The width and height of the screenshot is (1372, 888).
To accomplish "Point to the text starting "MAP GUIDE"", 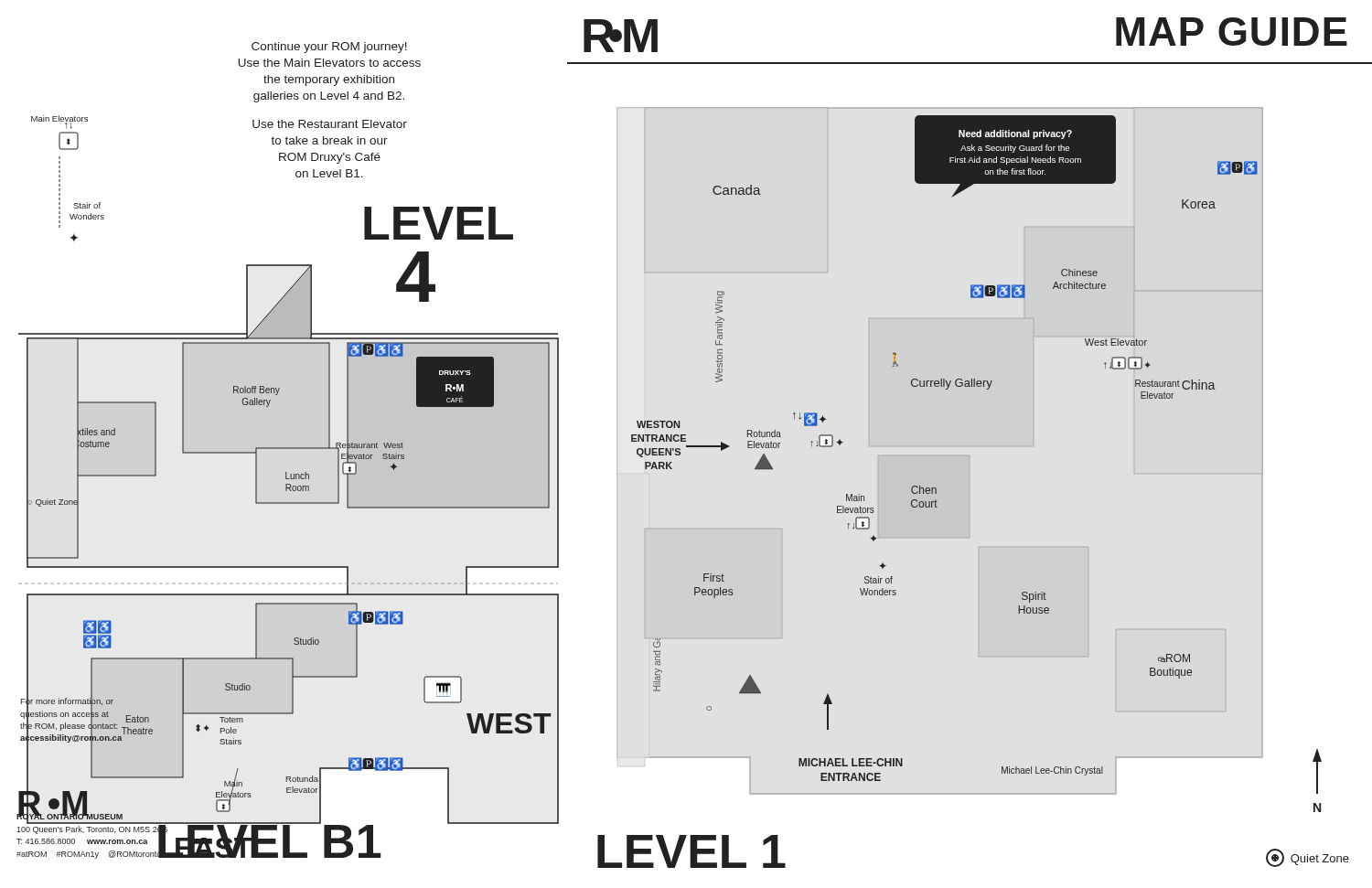I will click(x=1231, y=32).
